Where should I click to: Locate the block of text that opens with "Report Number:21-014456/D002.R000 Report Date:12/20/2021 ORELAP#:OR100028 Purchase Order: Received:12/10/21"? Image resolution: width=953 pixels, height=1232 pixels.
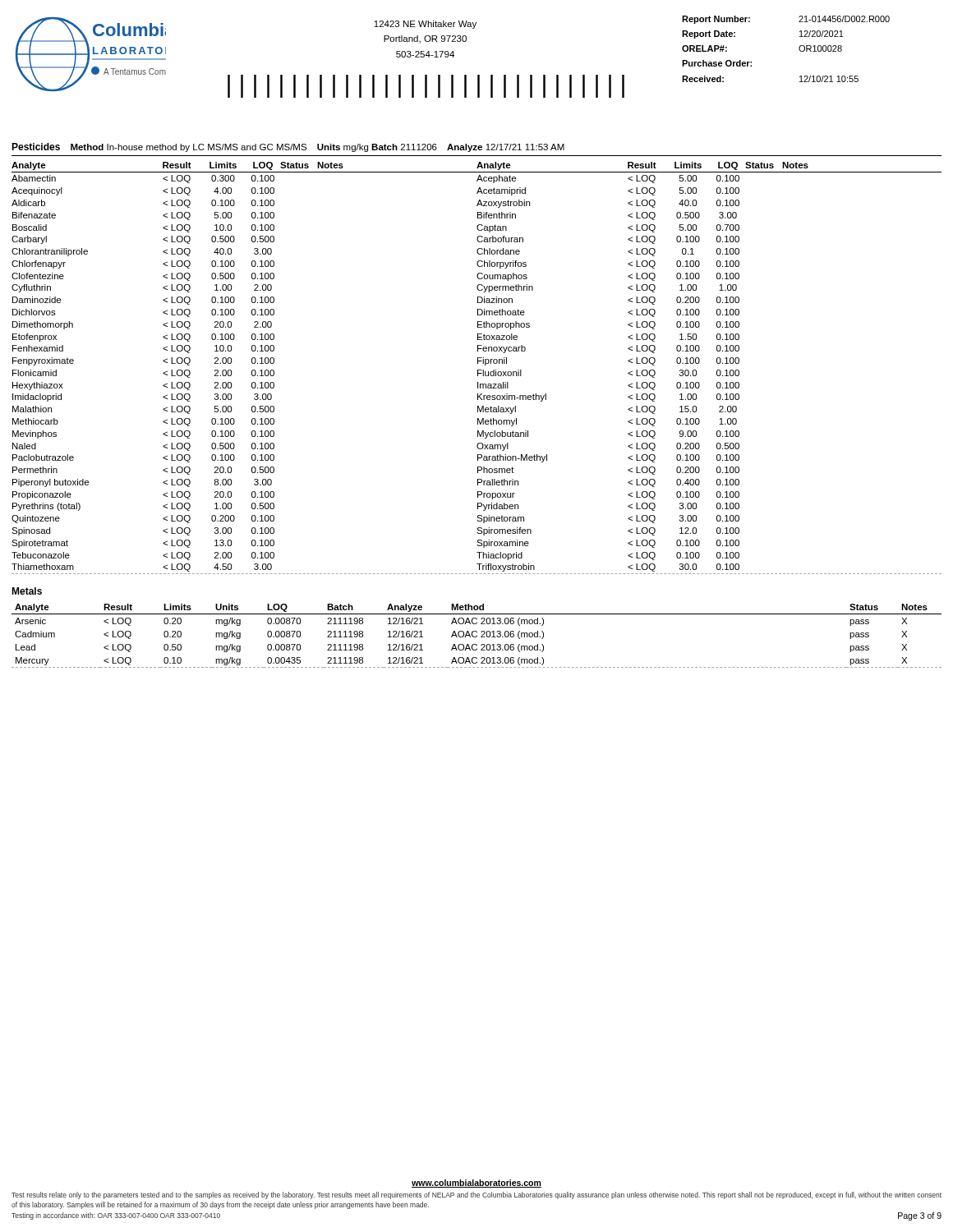point(810,49)
